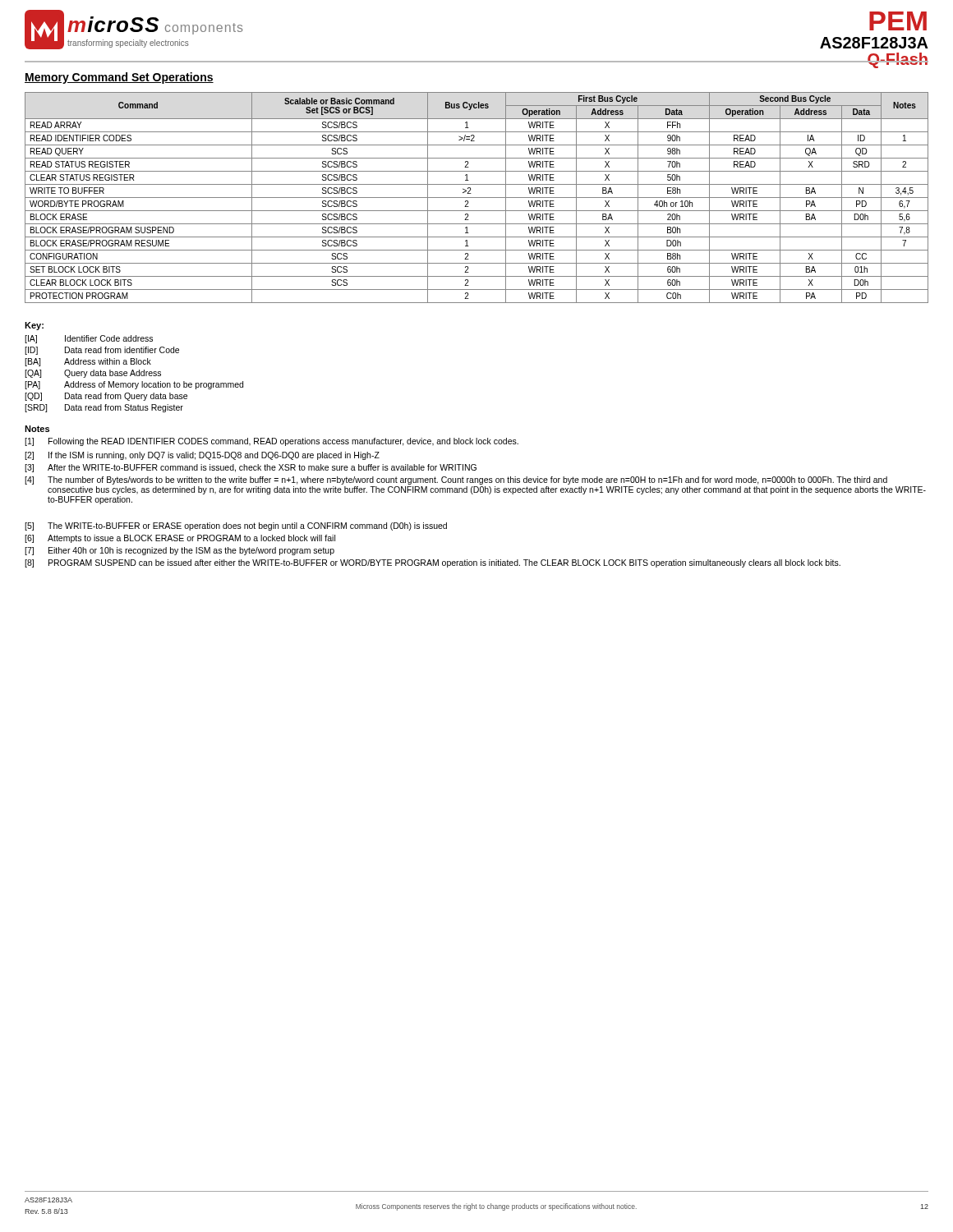Locate the list item that reads "[SRD]Data read from Status Register"
The height and width of the screenshot is (1232, 953).
104,408
